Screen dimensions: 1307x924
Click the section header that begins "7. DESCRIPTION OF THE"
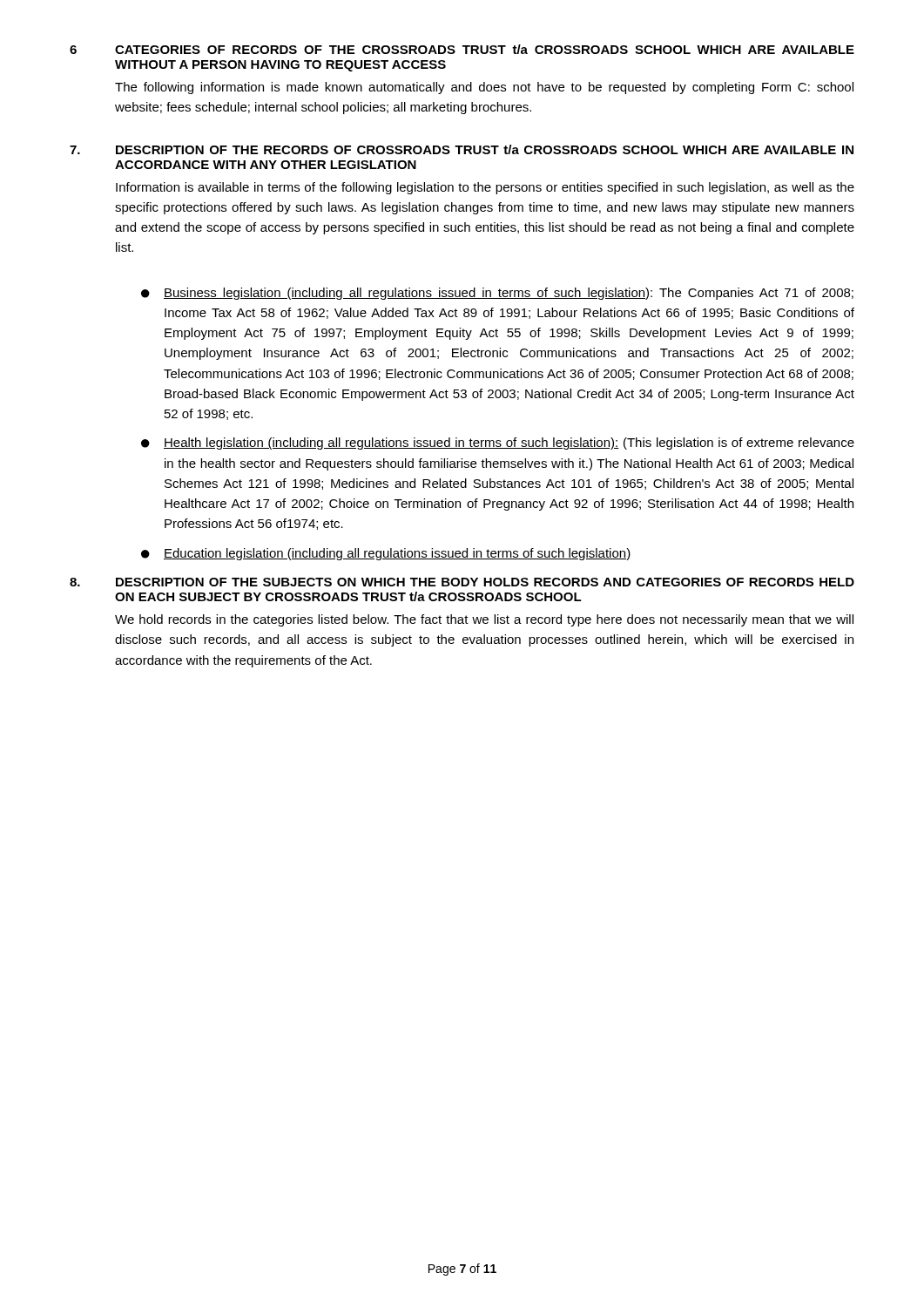pyautogui.click(x=462, y=200)
